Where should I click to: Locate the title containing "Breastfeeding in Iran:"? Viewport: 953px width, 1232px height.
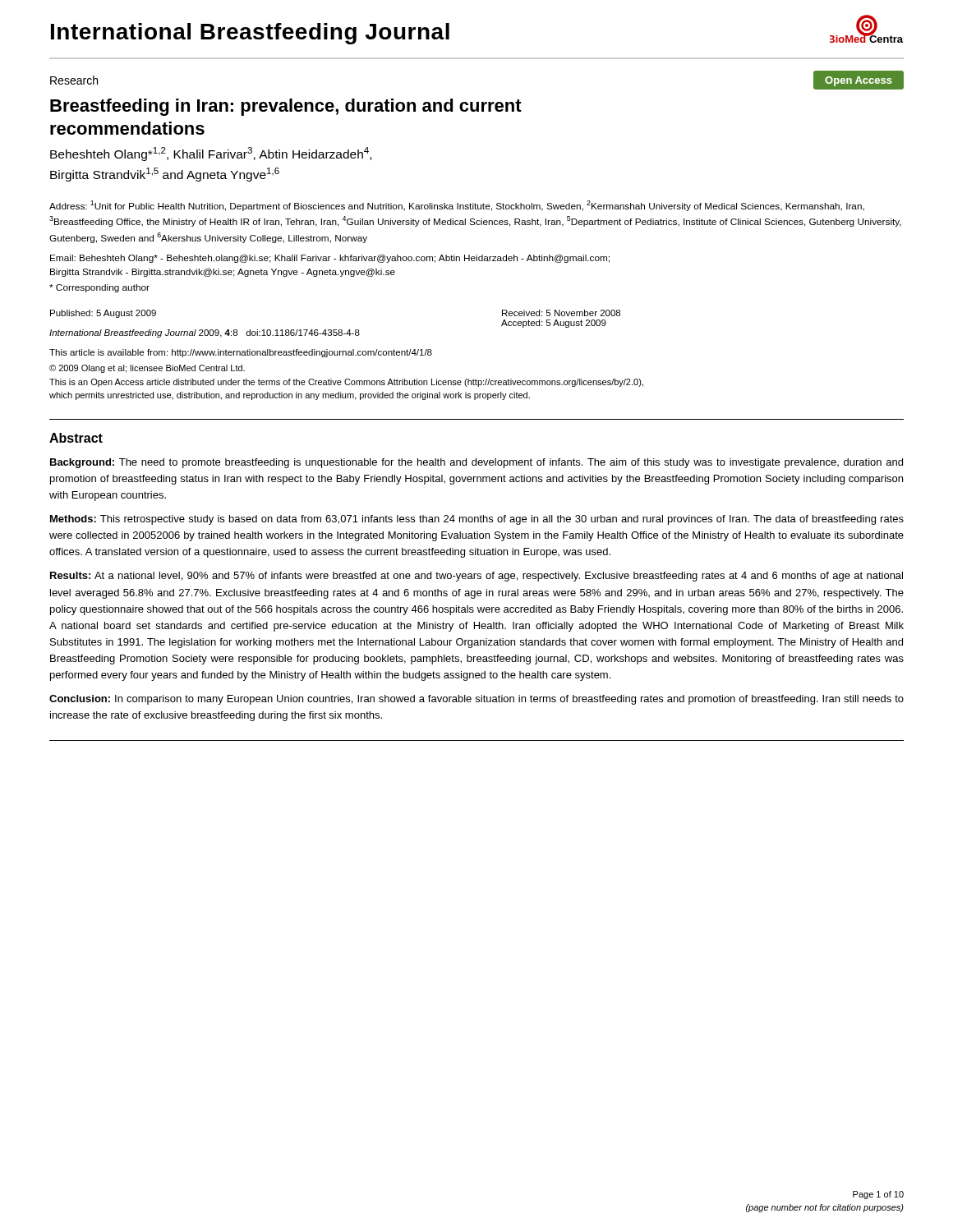[x=285, y=117]
